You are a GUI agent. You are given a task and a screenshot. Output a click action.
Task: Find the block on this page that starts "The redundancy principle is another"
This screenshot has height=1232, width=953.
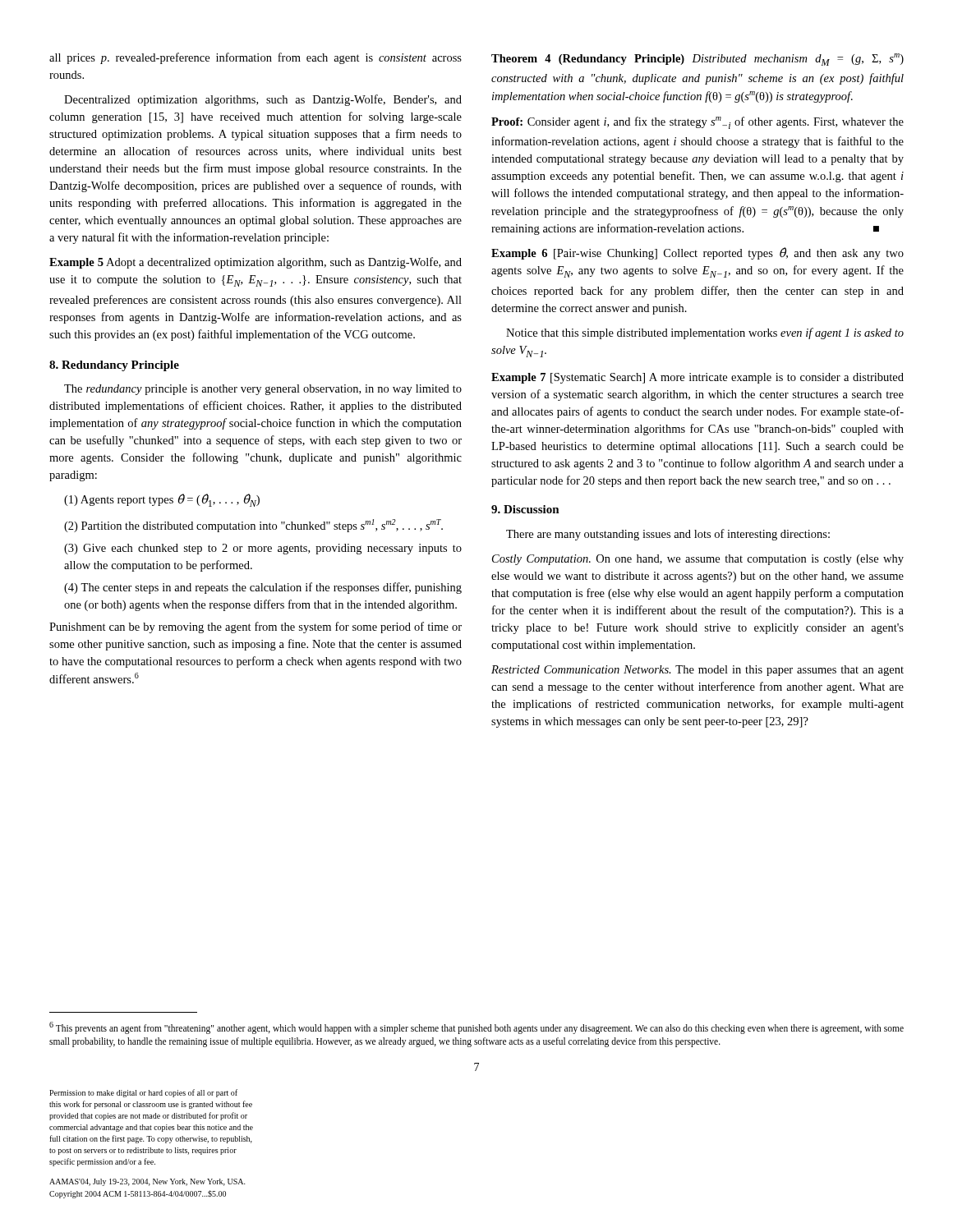click(x=255, y=432)
